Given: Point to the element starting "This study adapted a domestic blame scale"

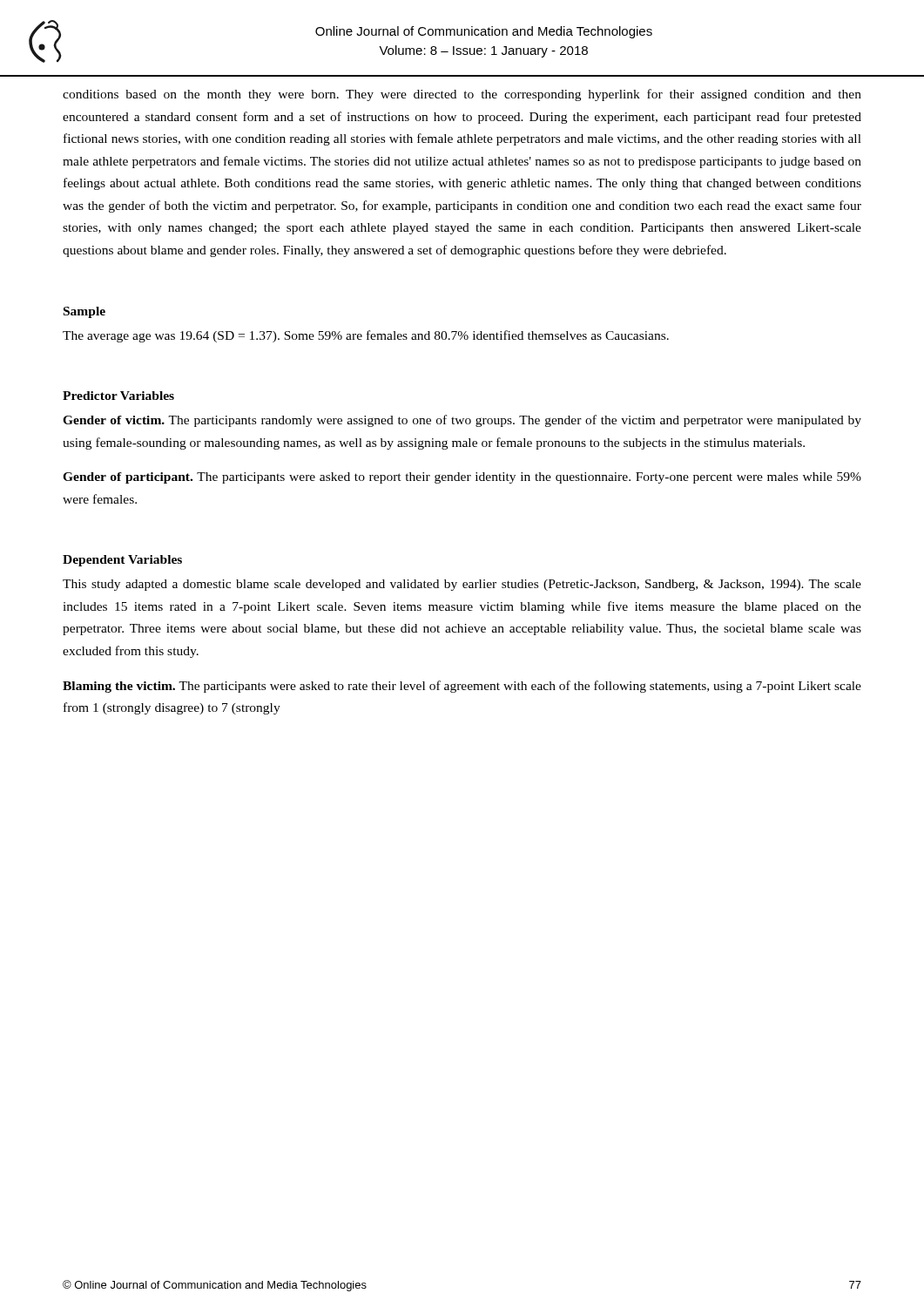Looking at the screenshot, I should (x=462, y=617).
